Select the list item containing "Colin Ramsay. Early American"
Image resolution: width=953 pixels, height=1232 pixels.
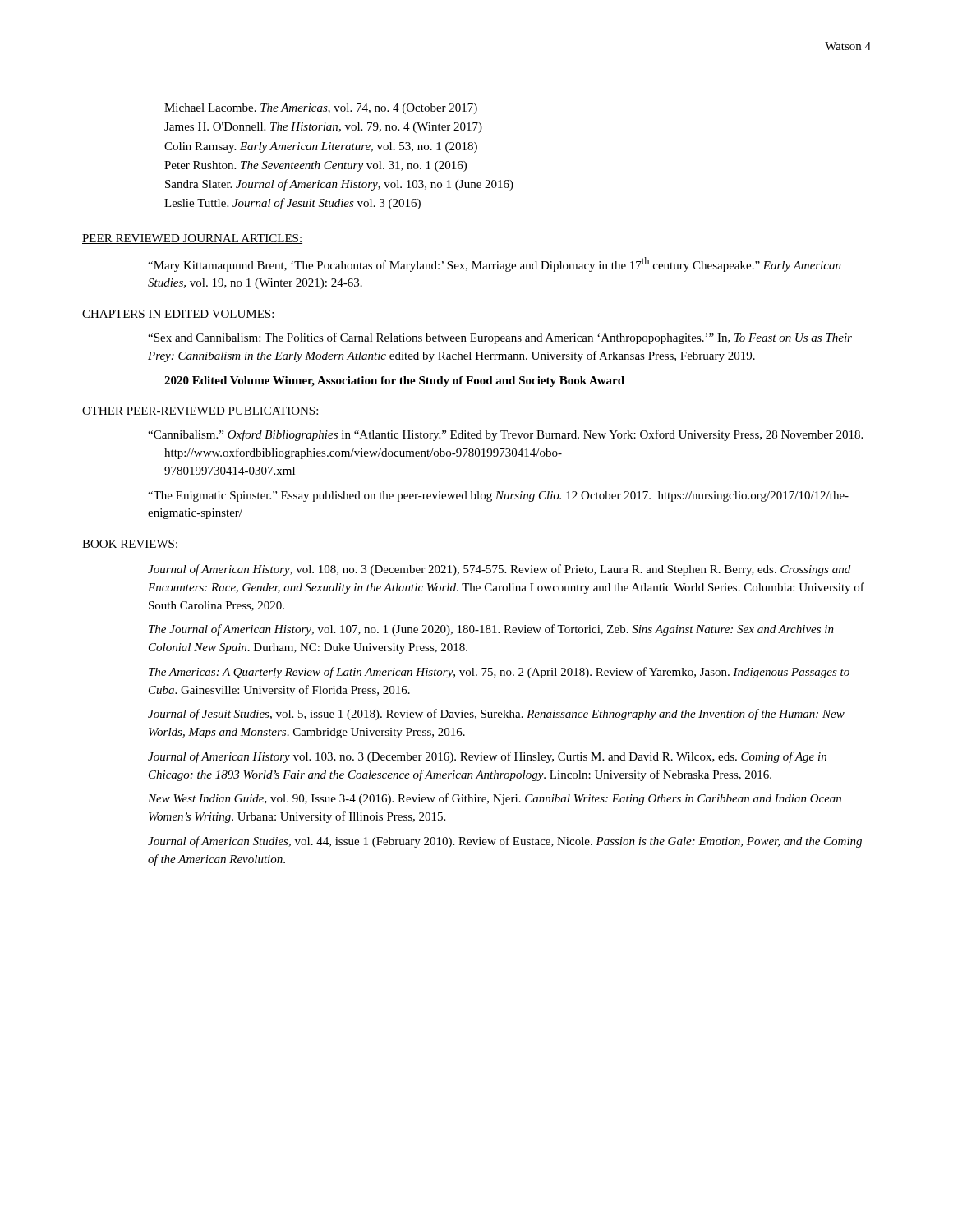point(321,146)
